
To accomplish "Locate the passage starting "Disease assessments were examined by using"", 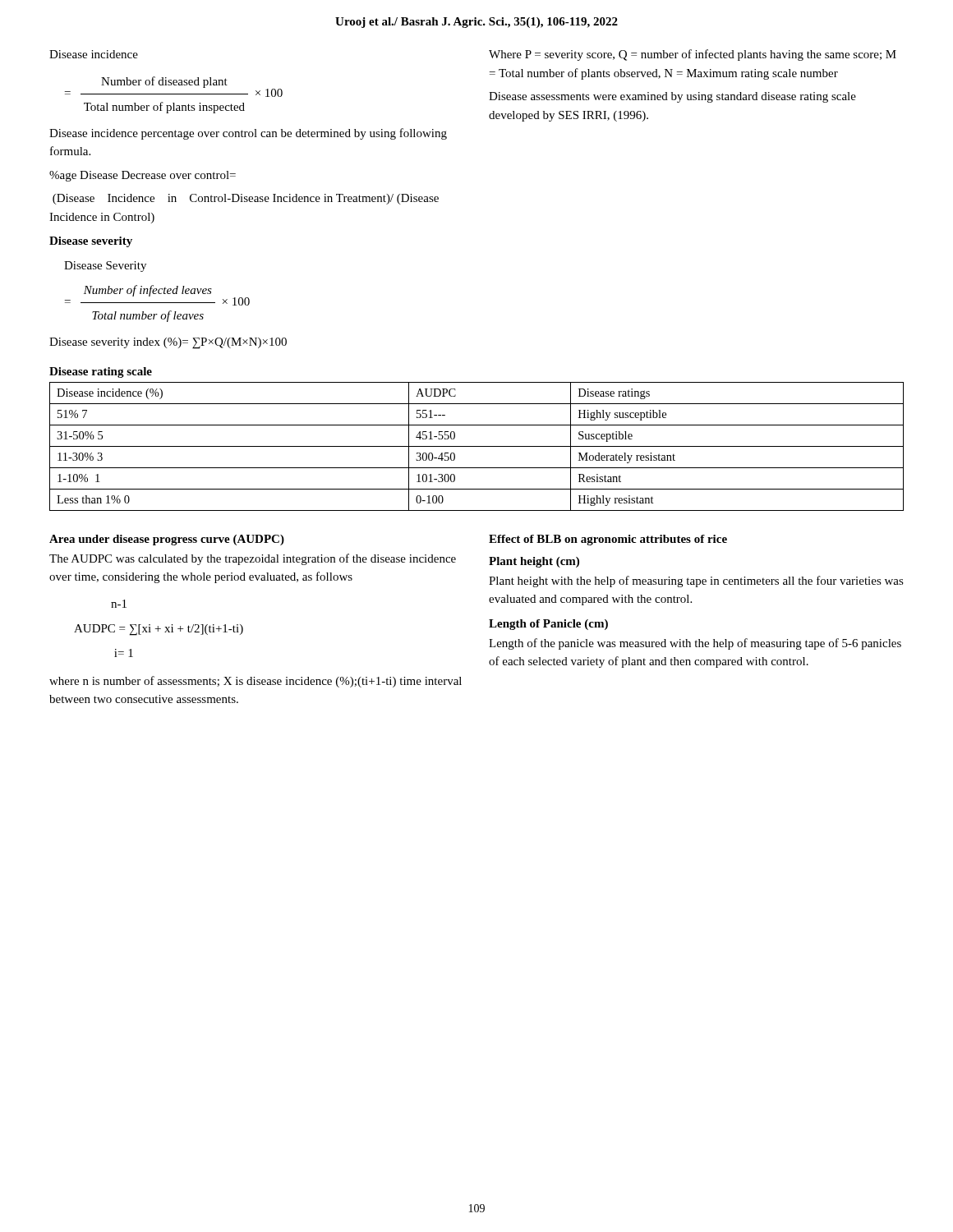I will pos(672,105).
